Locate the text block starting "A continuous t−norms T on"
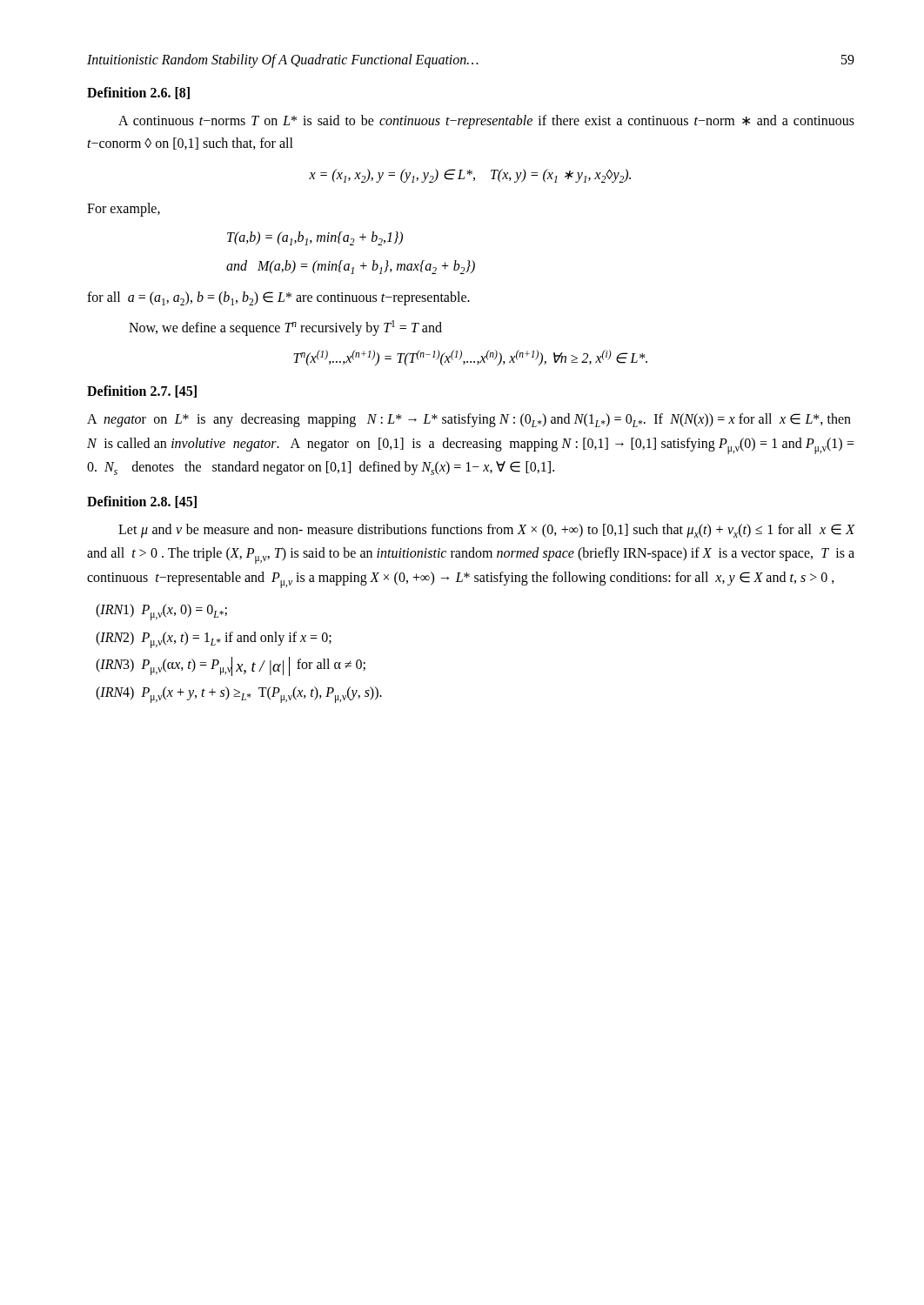Image resolution: width=924 pixels, height=1305 pixels. tap(471, 132)
